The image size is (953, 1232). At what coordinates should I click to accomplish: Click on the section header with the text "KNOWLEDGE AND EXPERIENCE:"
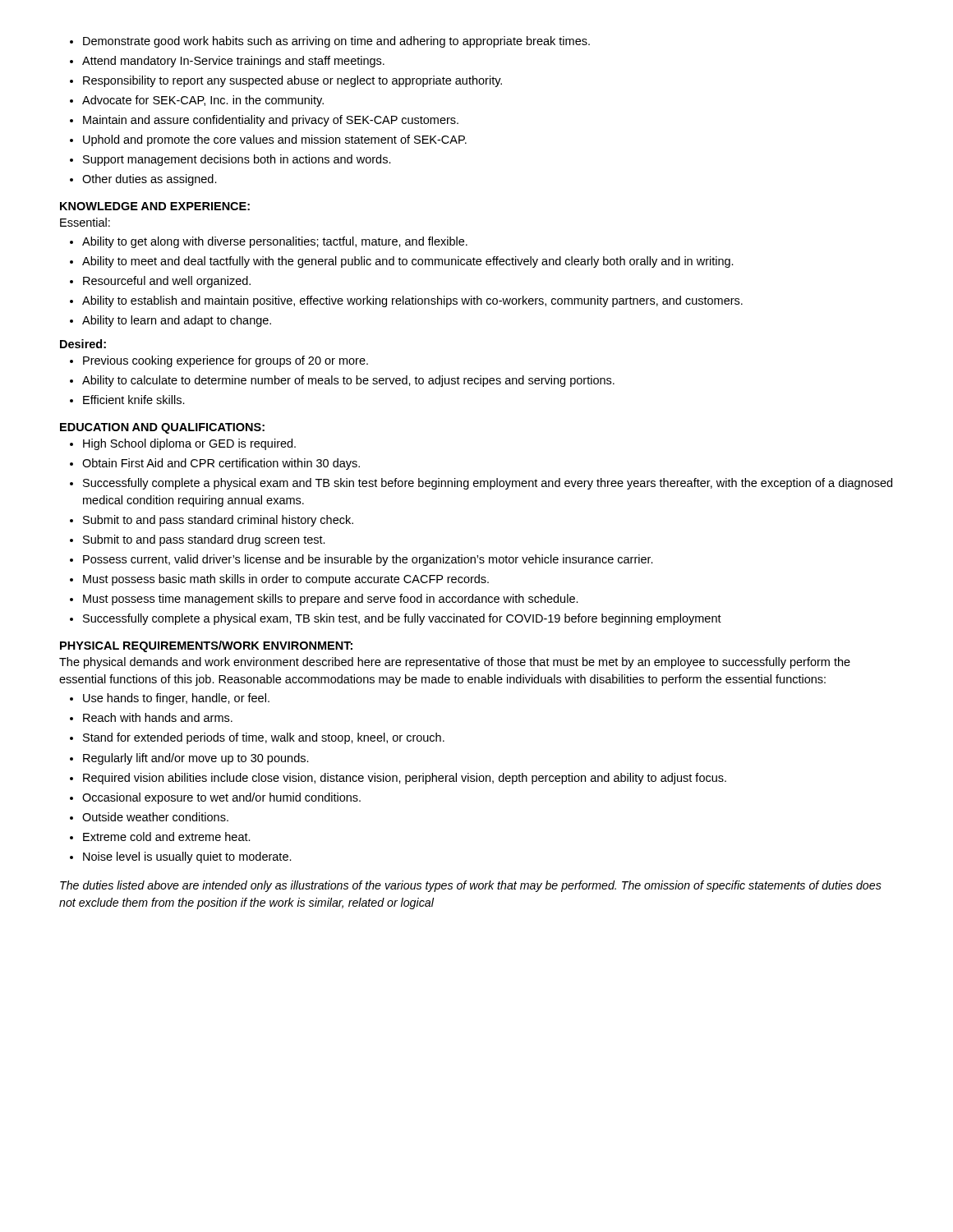coord(155,206)
